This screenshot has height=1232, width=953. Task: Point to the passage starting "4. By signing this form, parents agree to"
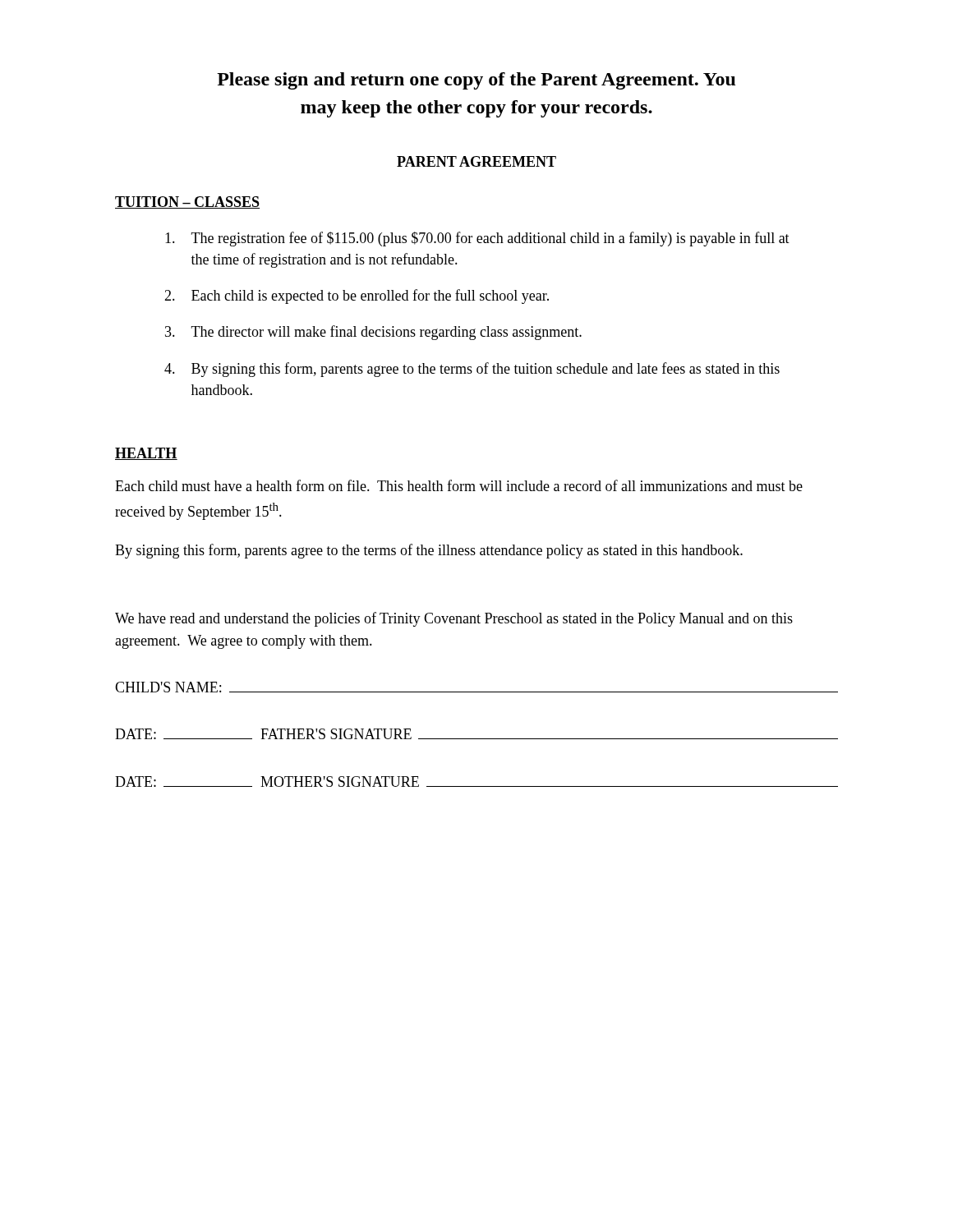478,379
